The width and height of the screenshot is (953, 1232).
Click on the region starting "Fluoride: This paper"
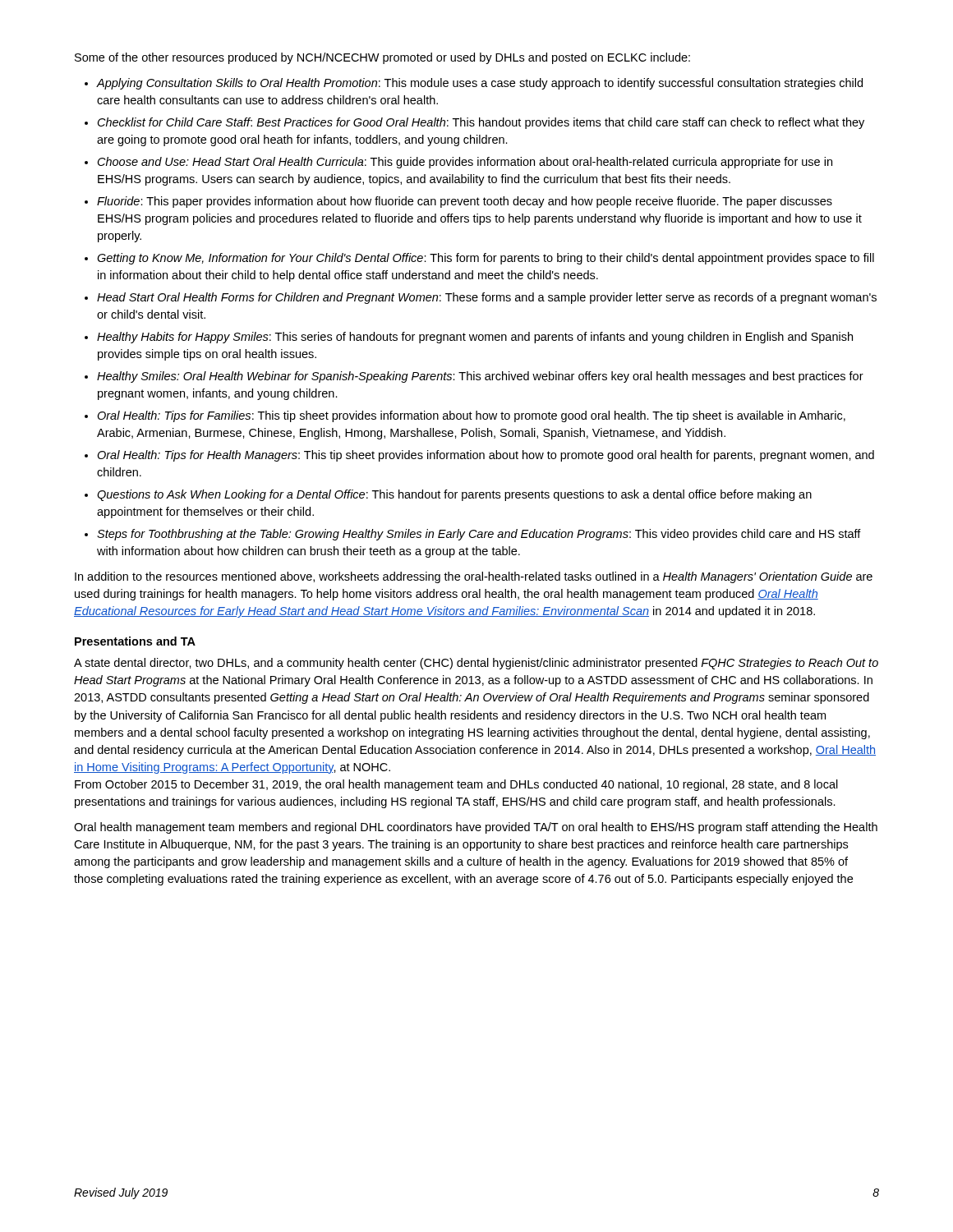tap(479, 219)
